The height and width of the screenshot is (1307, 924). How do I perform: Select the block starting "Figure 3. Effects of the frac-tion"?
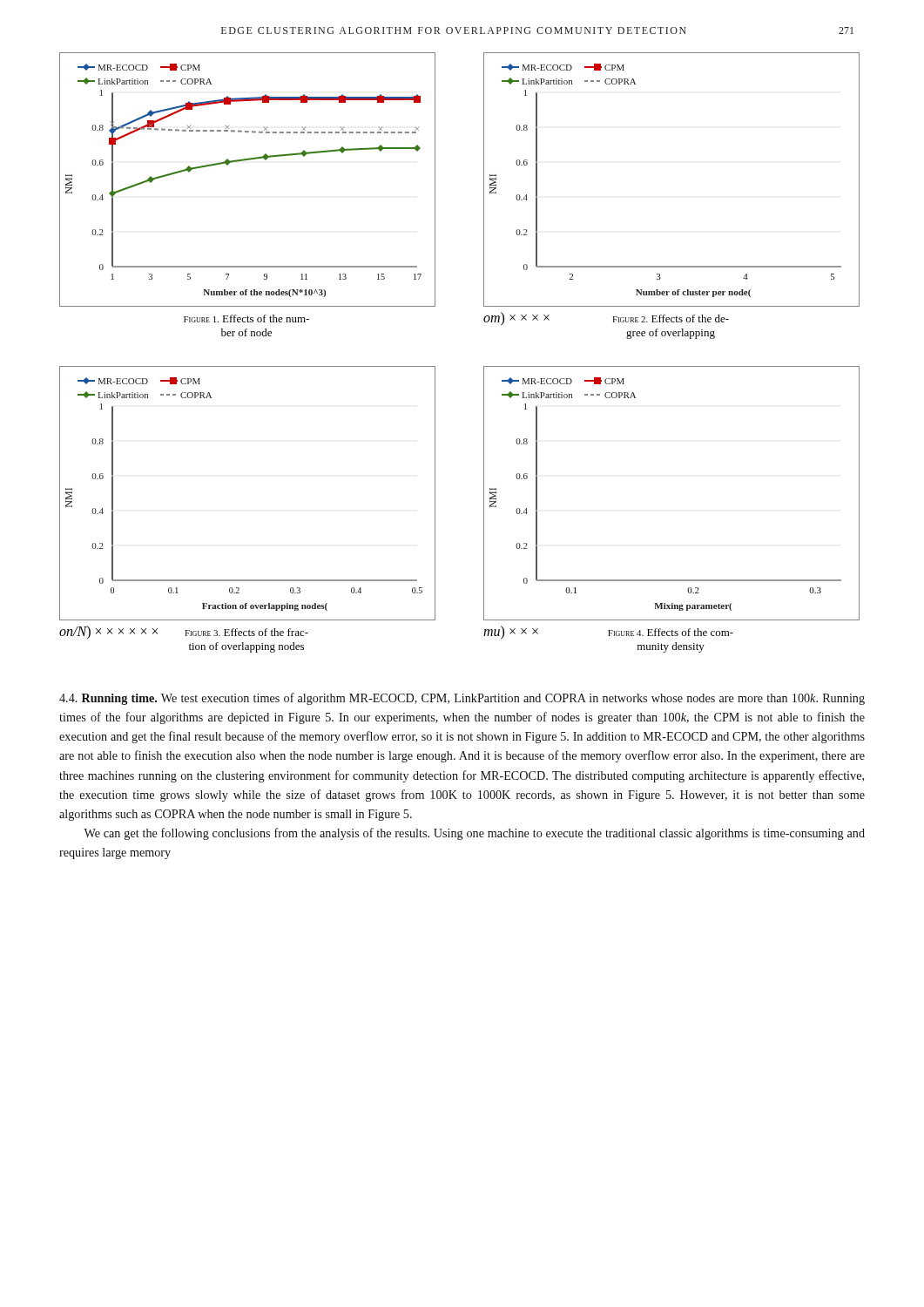point(246,639)
